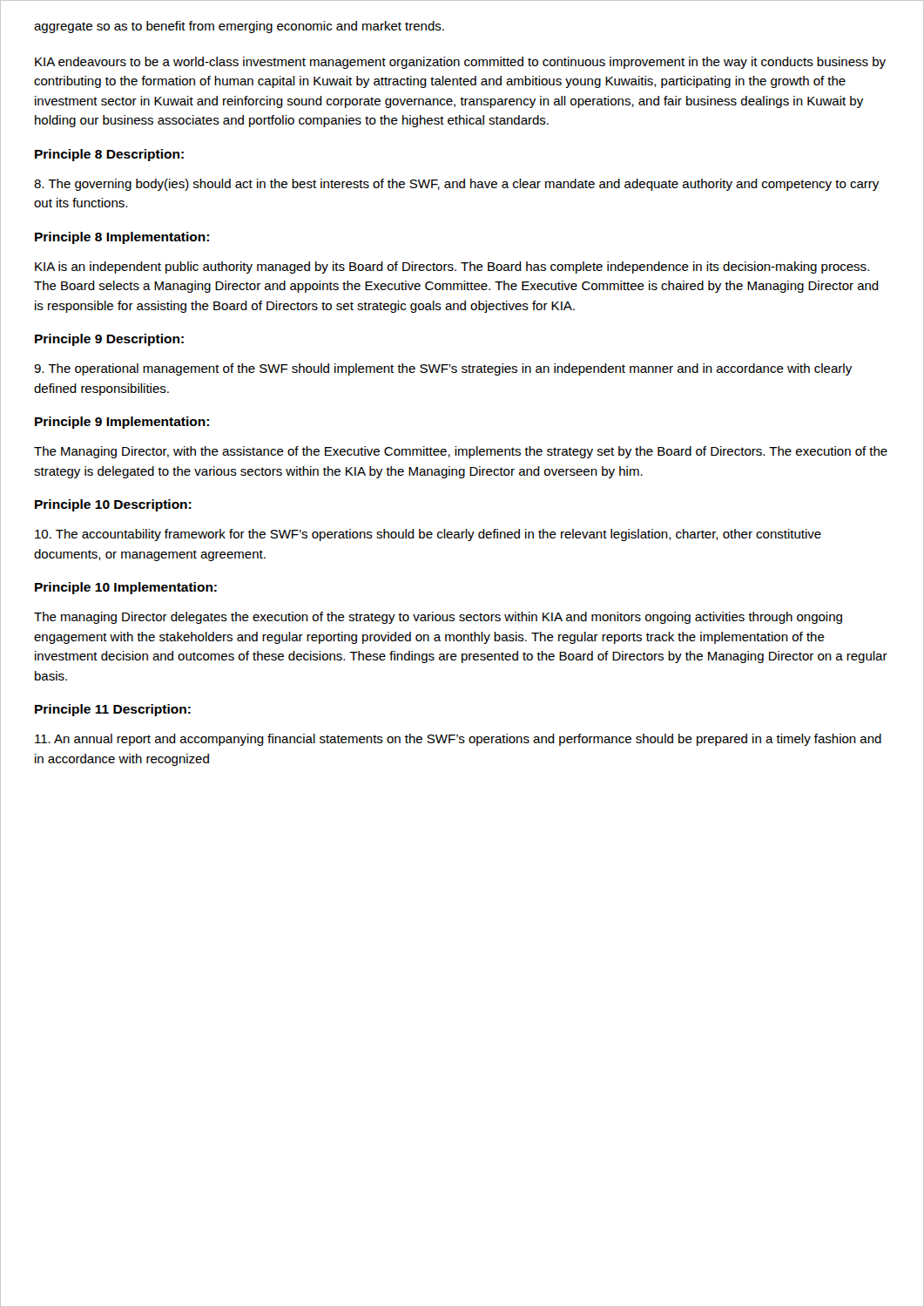The width and height of the screenshot is (924, 1307).
Task: Click the passage that begins "aggregate so as to benefit from"
Action: [x=239, y=26]
